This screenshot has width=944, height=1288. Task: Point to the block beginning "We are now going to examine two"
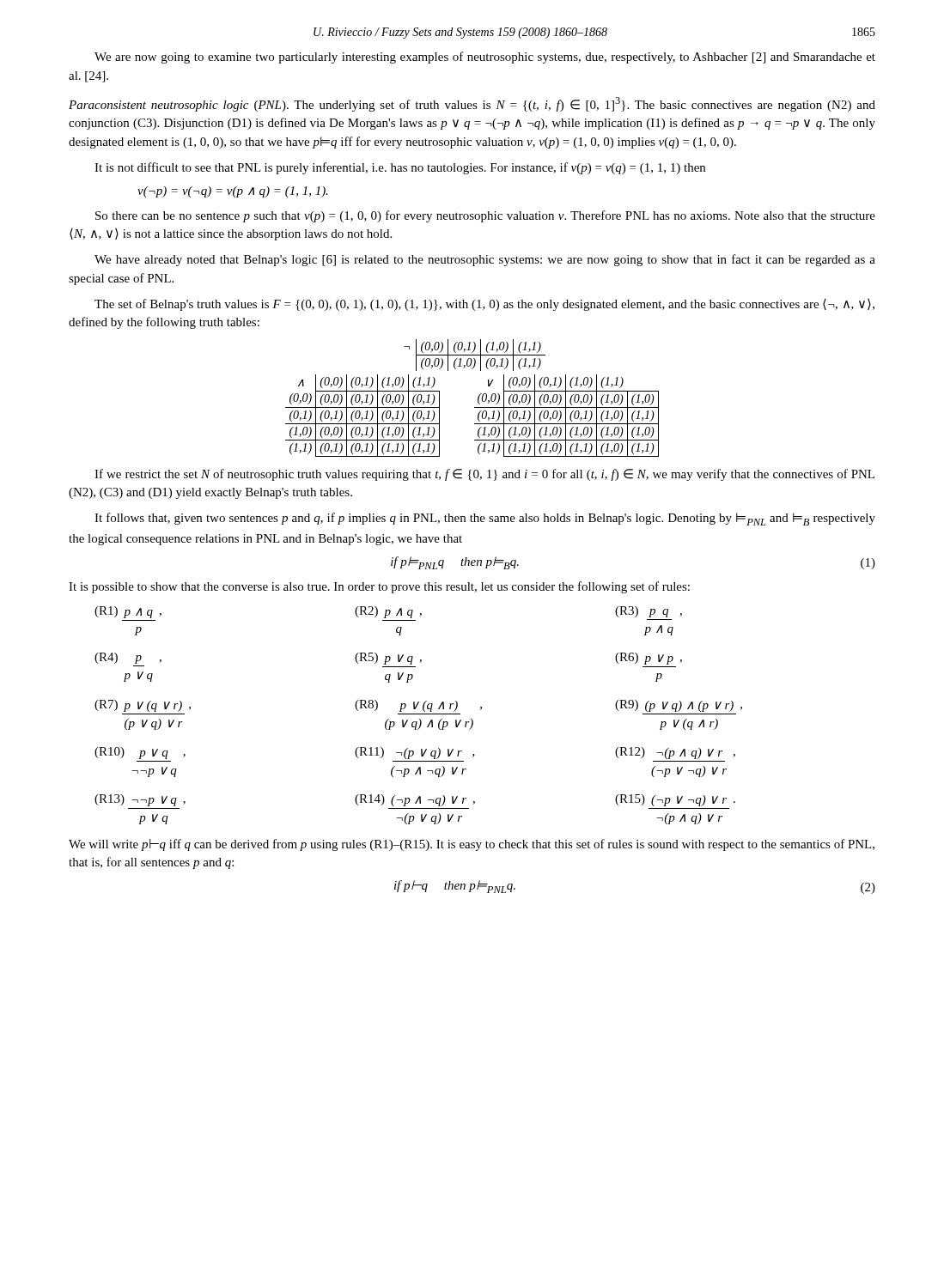472,67
